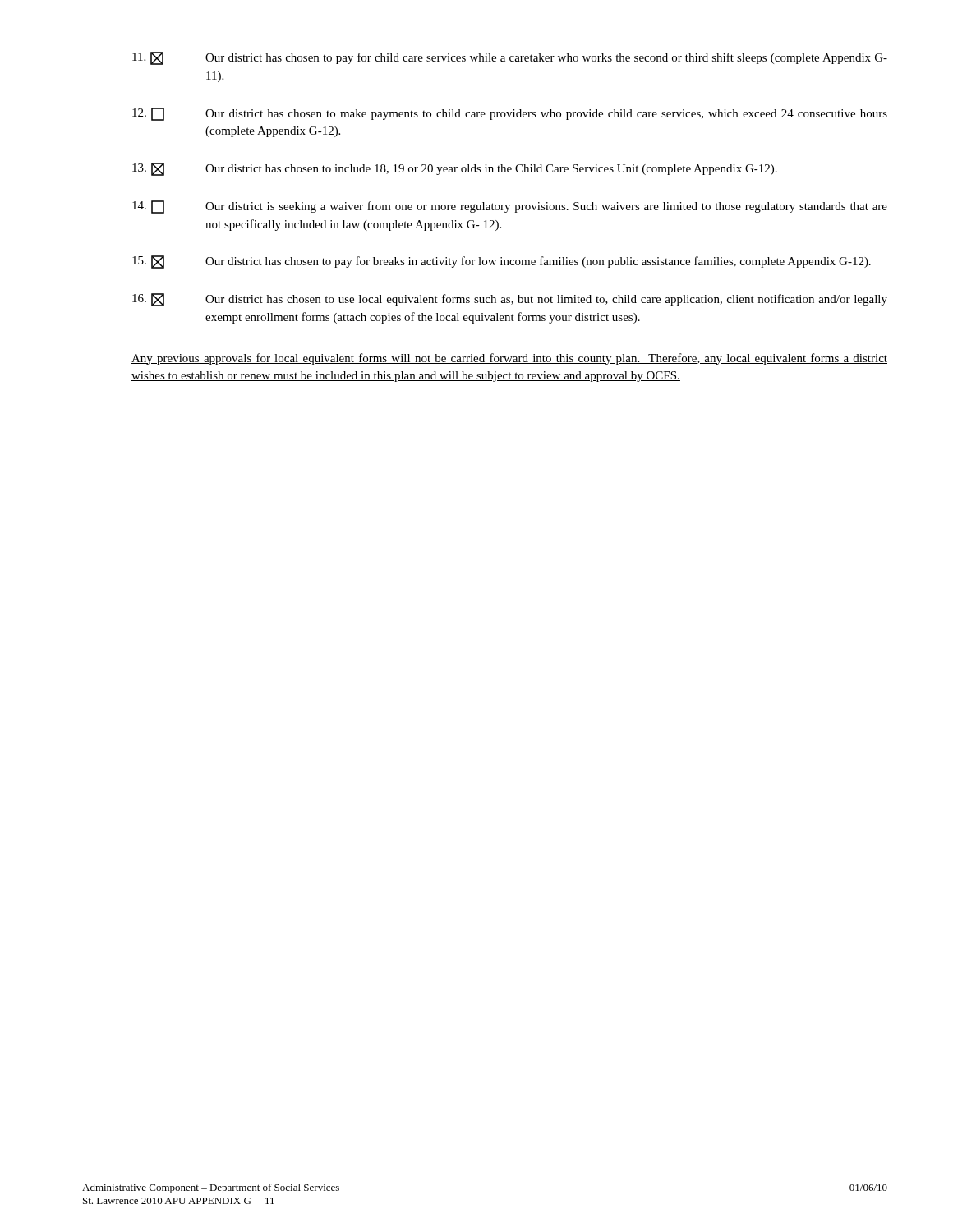Select the element starting "13. Our district has"
953x1232 pixels.
click(x=509, y=169)
